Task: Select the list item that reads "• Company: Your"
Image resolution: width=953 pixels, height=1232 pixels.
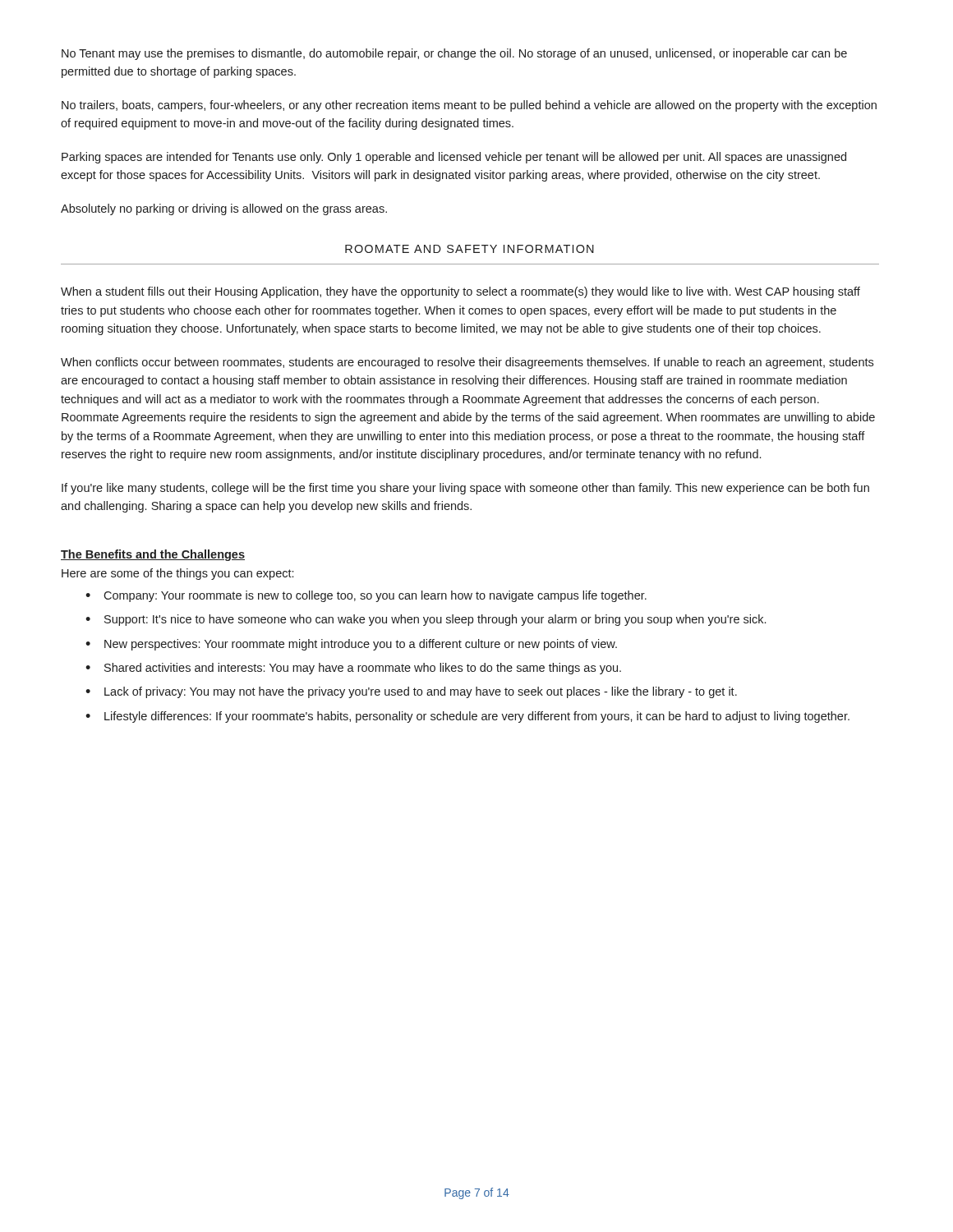Action: pos(366,596)
